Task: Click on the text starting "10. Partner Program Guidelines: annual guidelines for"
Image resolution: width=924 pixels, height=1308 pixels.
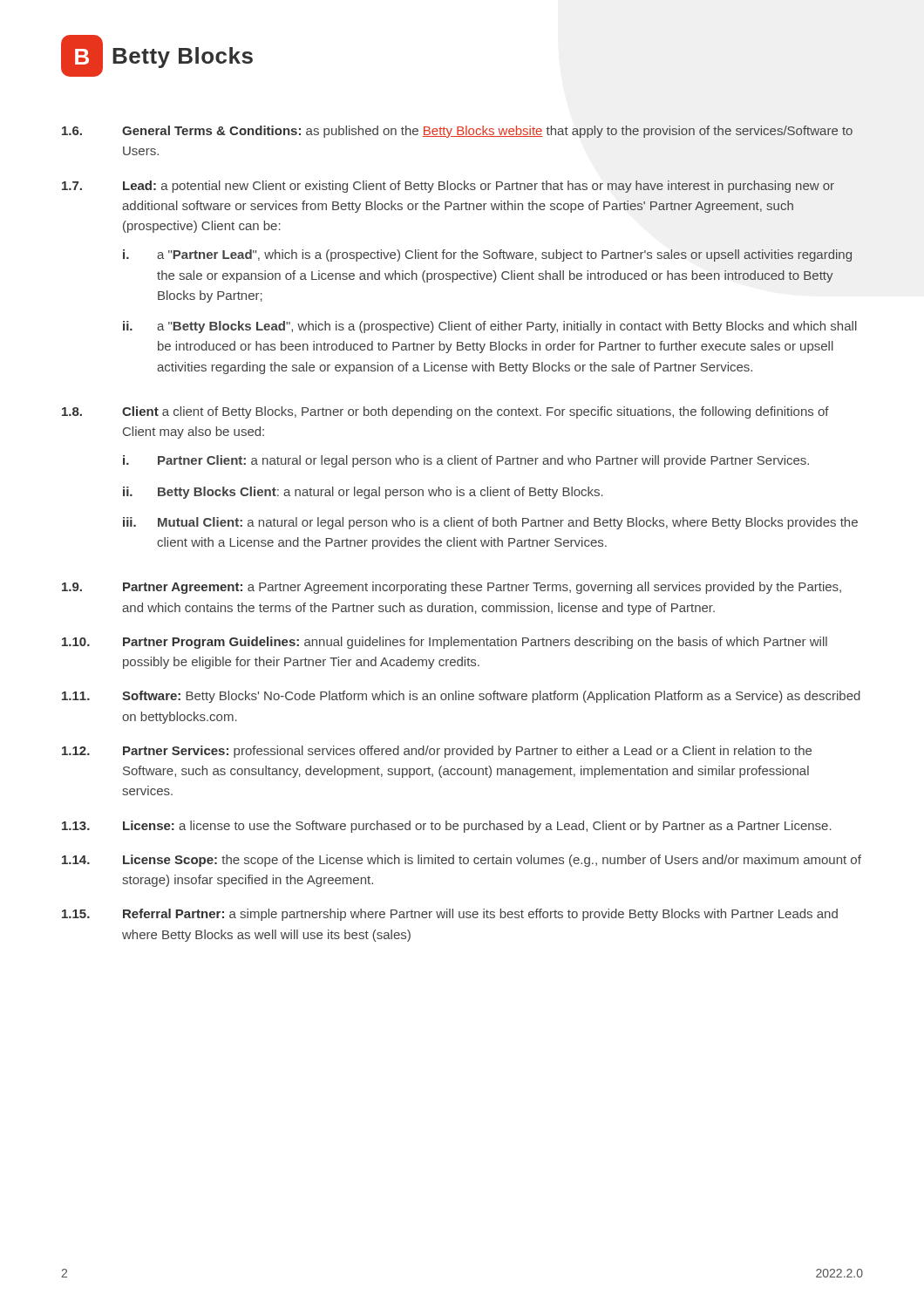Action: point(462,651)
